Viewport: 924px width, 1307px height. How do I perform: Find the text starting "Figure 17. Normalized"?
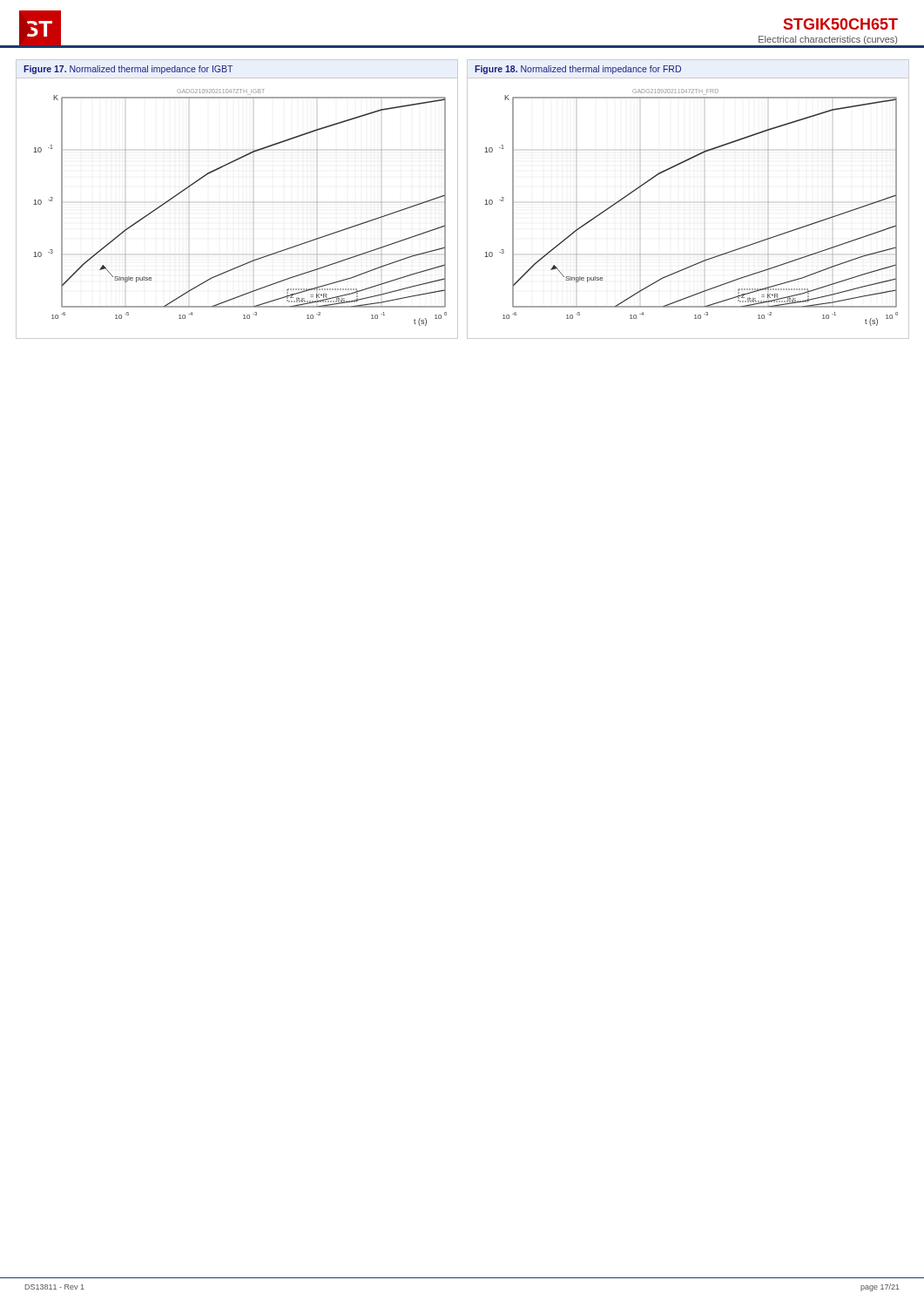pyautogui.click(x=128, y=69)
